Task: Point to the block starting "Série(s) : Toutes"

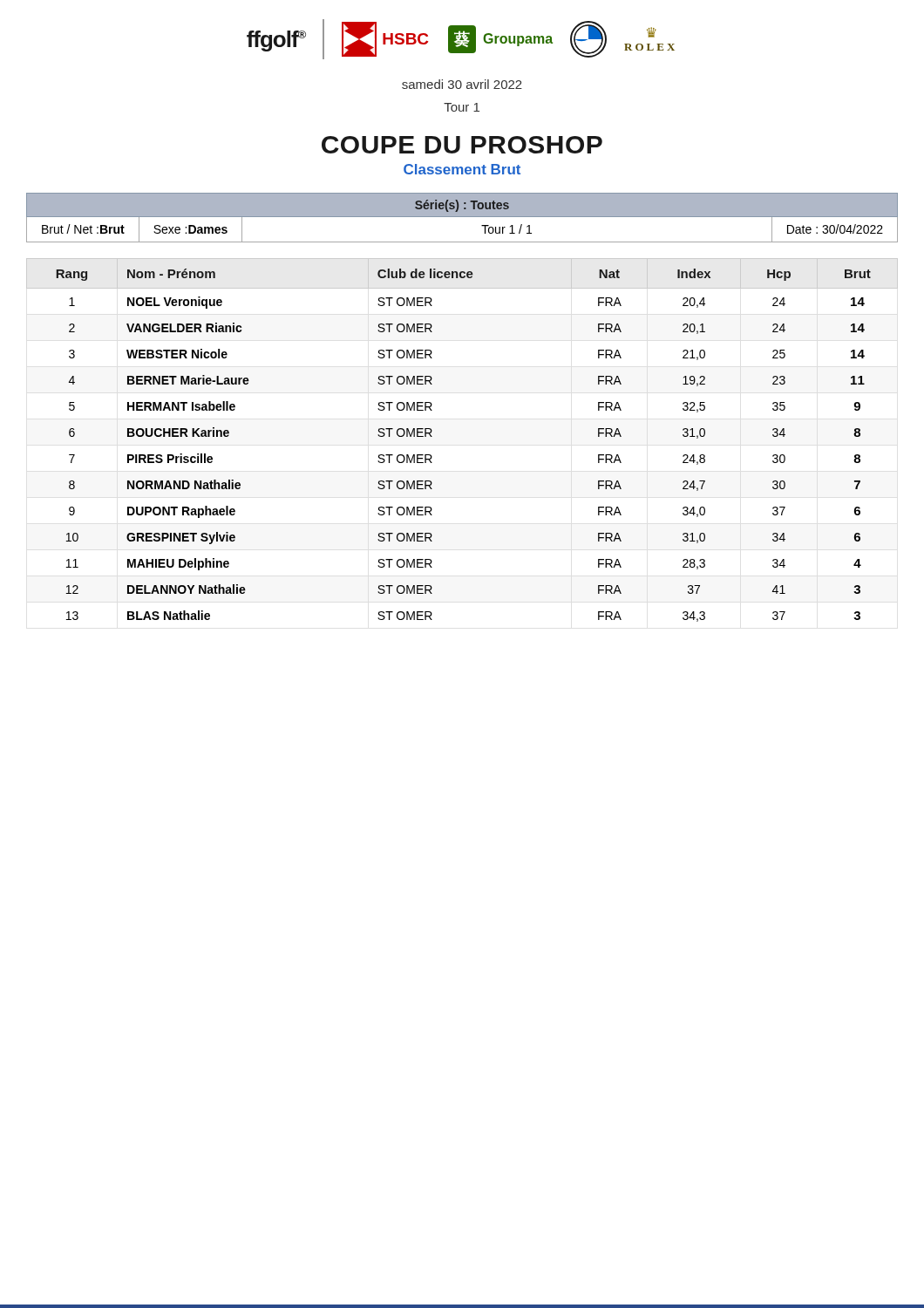Action: pos(462,205)
